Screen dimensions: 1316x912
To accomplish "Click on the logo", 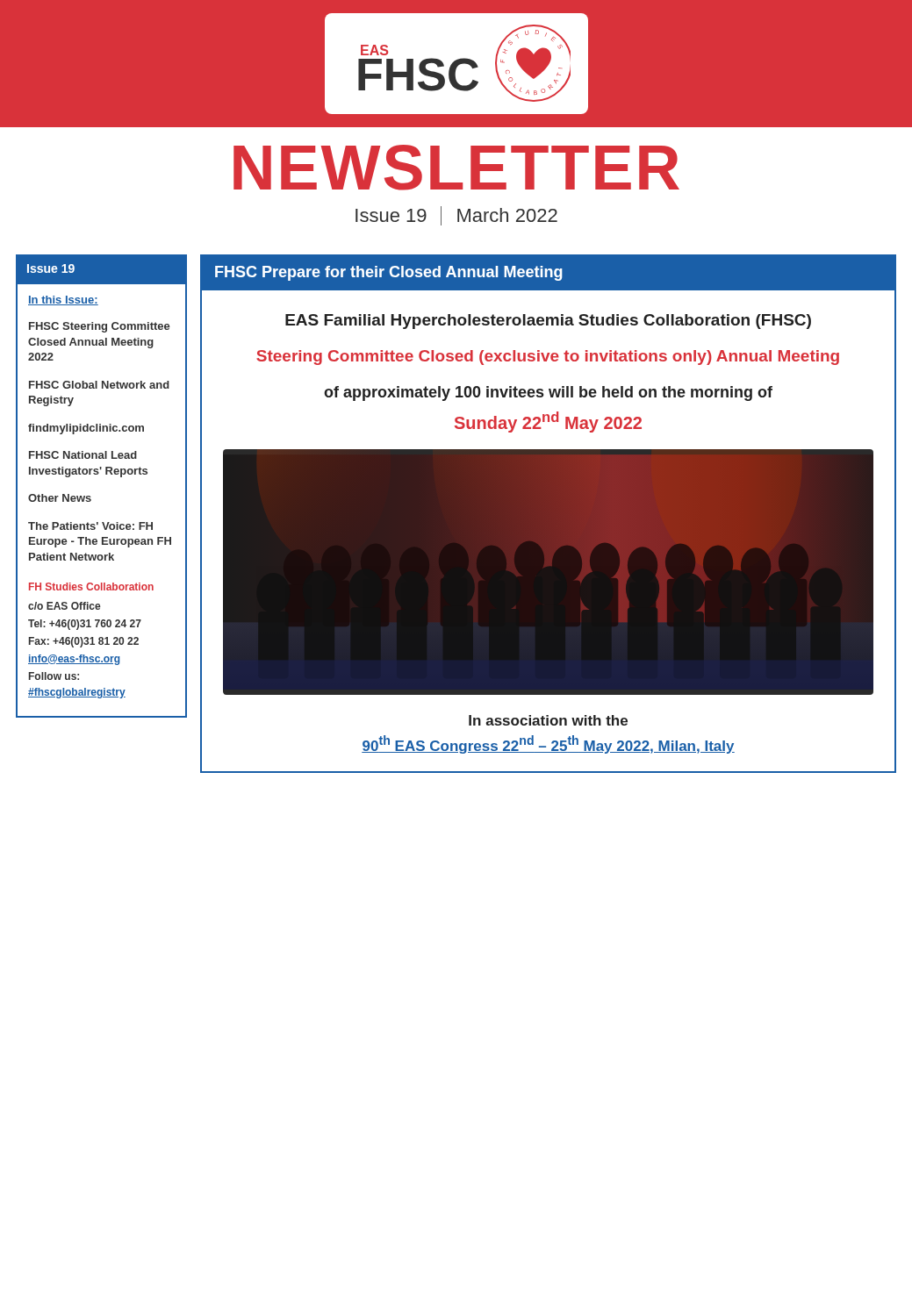I will click(x=456, y=64).
